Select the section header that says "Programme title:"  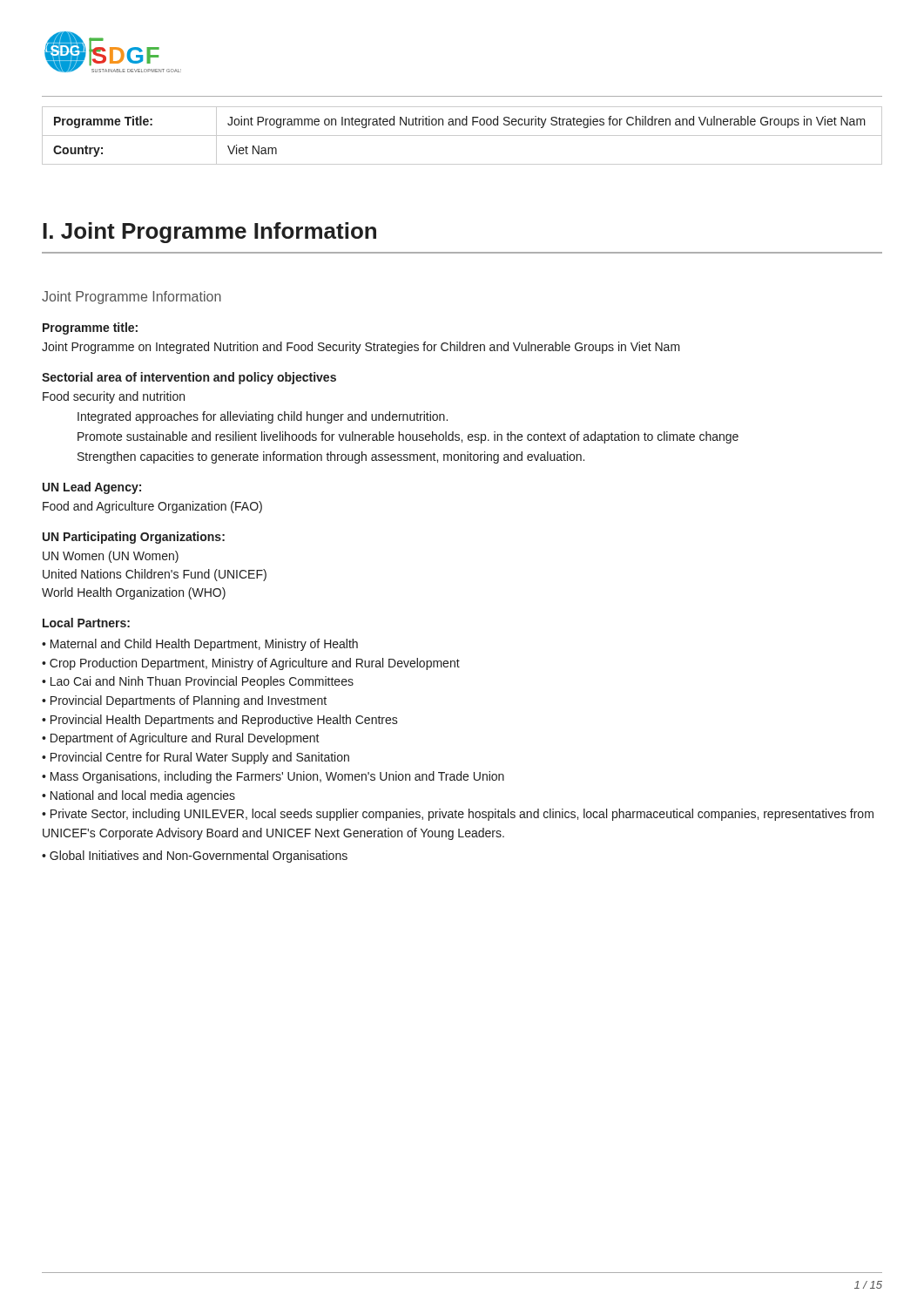[90, 328]
